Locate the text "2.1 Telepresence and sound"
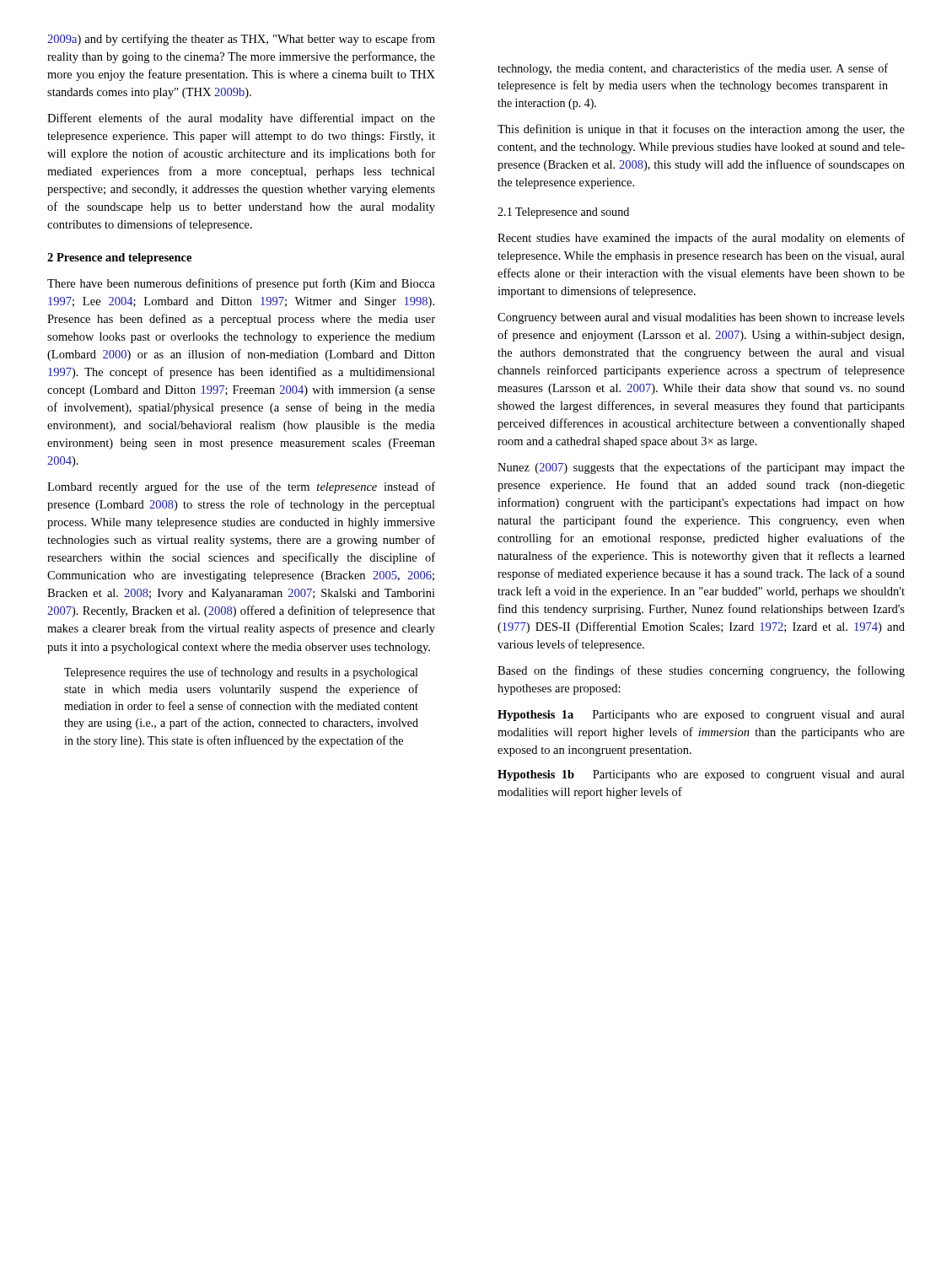 563,213
